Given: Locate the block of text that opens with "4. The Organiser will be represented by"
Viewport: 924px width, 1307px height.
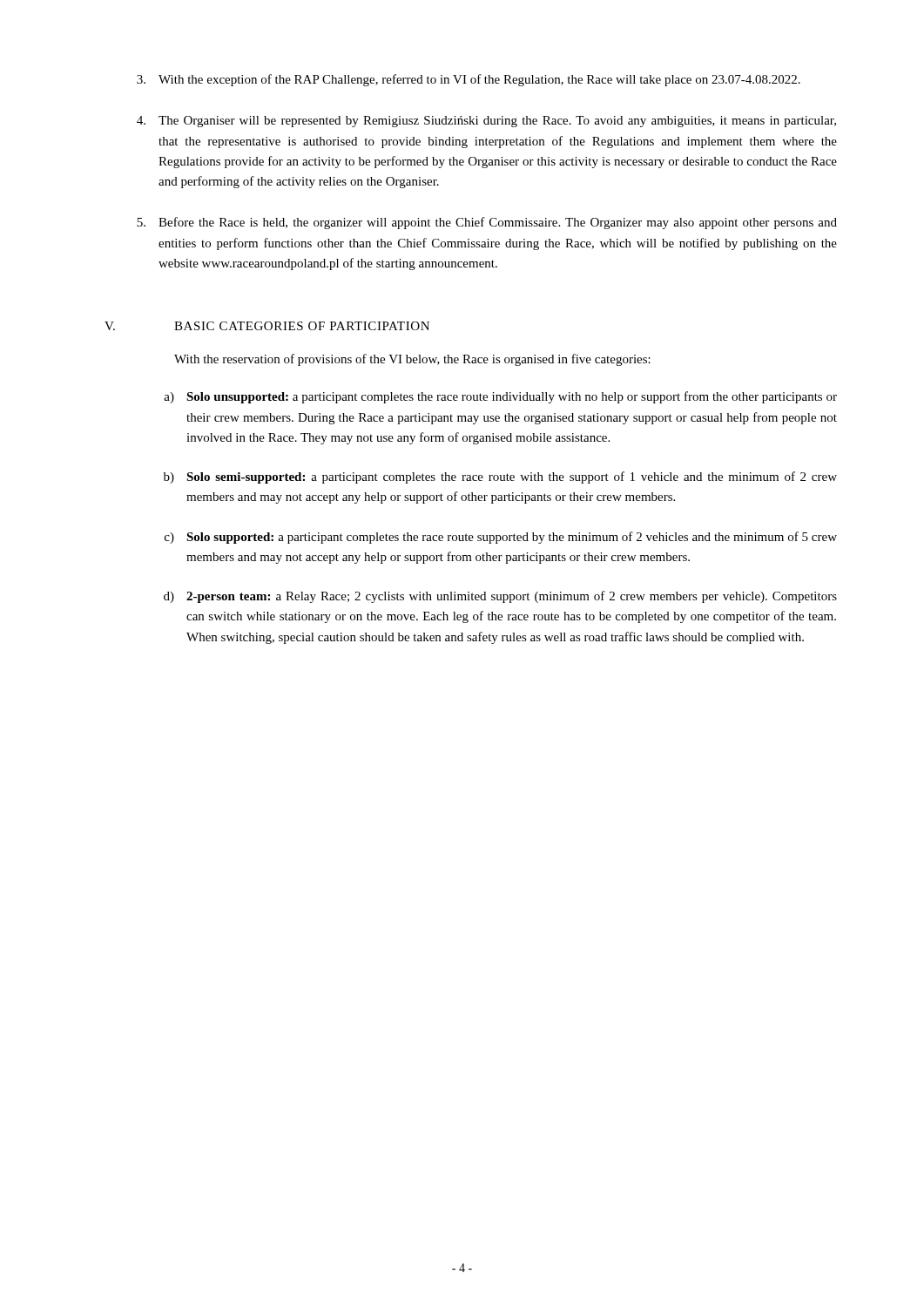Looking at the screenshot, I should (471, 151).
